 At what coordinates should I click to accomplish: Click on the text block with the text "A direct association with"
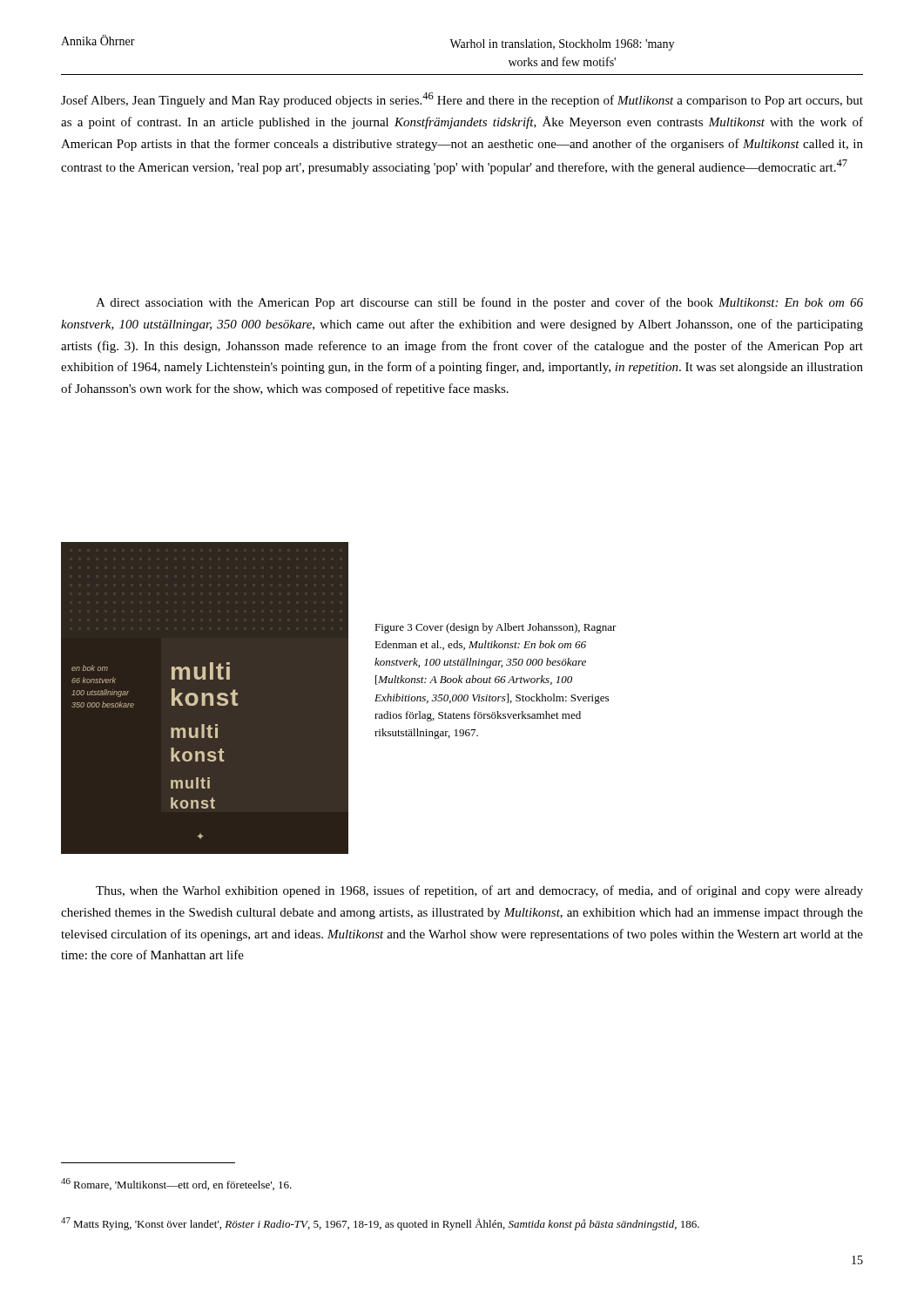462,346
